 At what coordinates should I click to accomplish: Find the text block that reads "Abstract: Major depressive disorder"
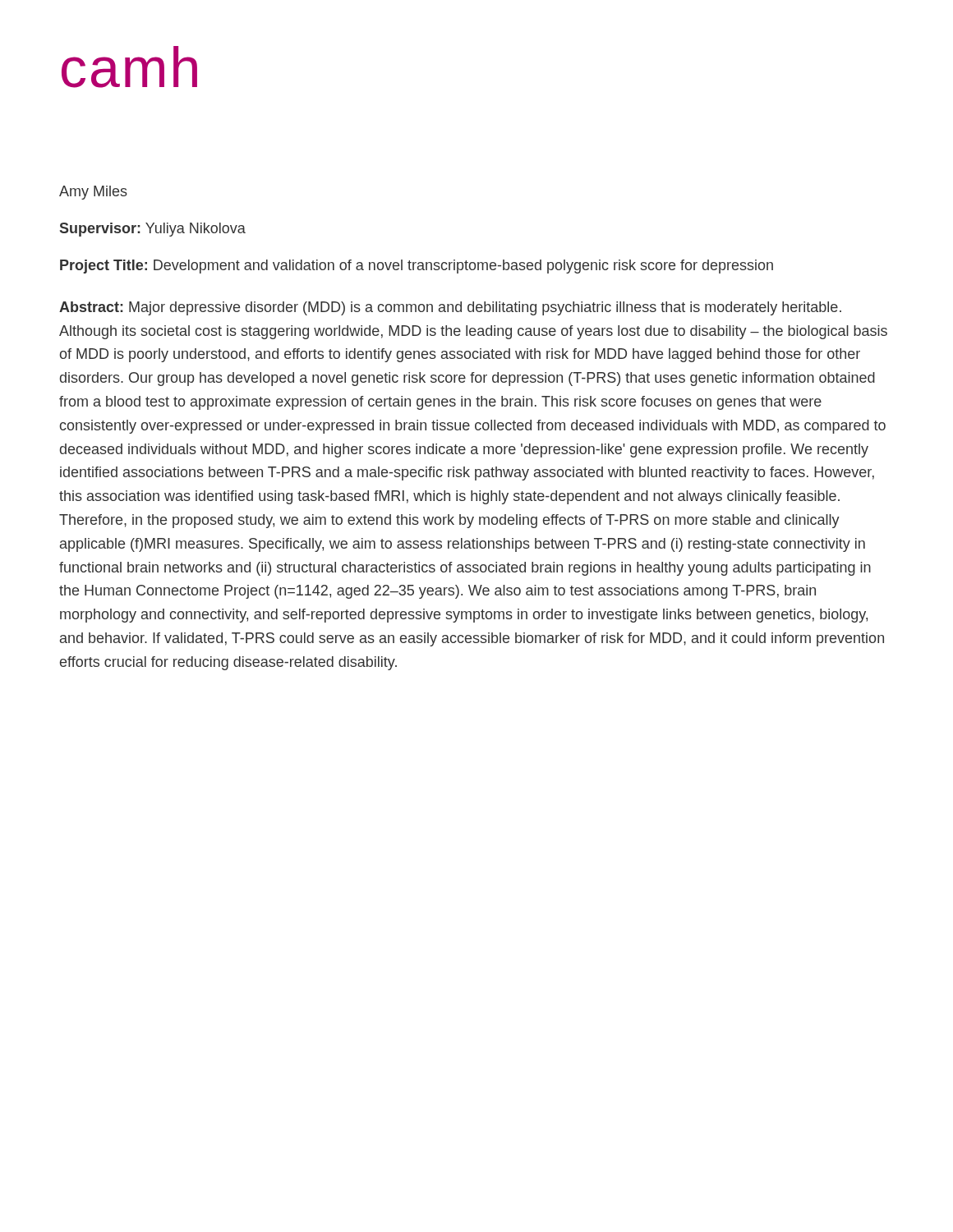click(x=473, y=484)
